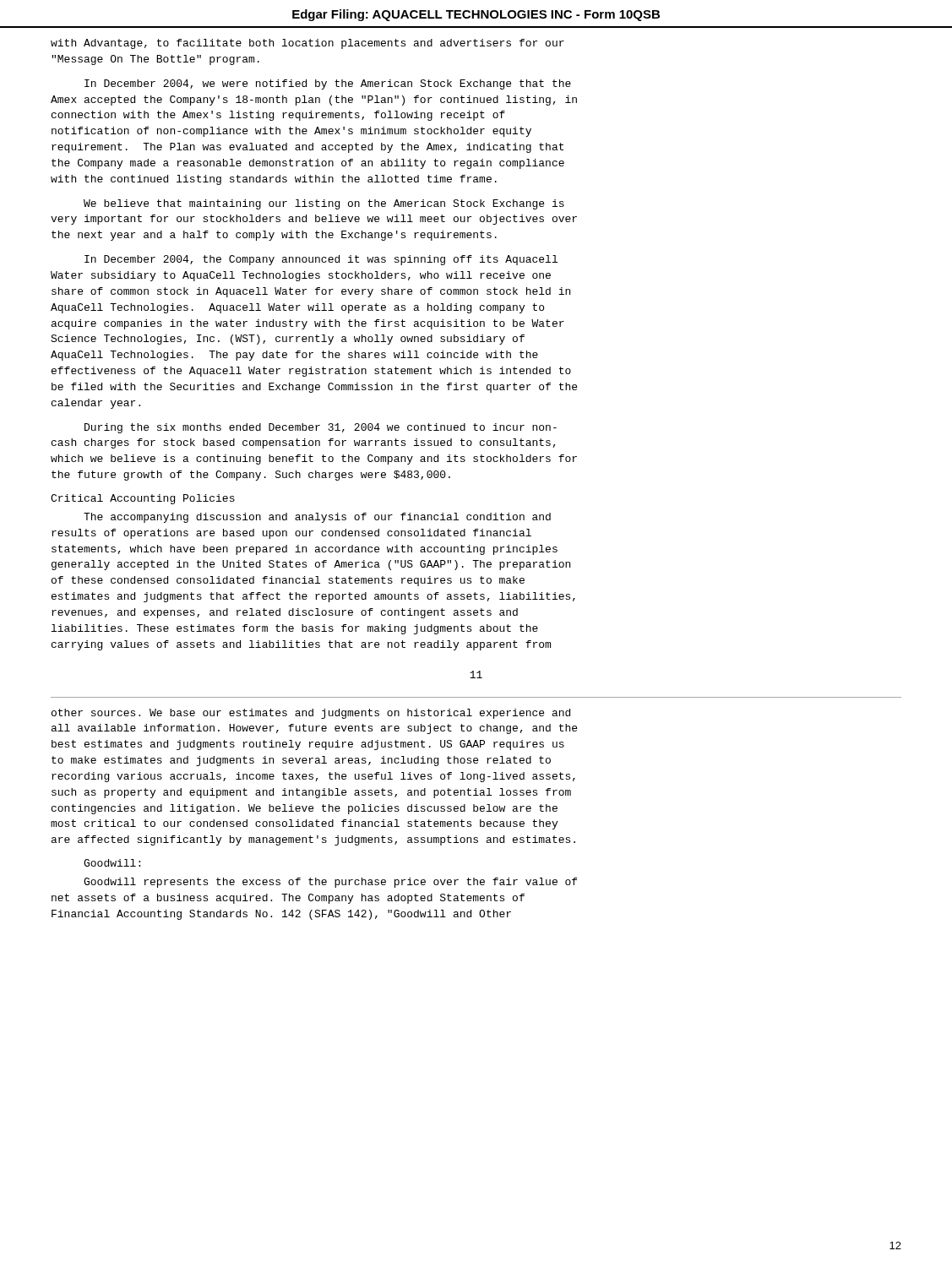The height and width of the screenshot is (1267, 952).
Task: Locate the region starting "The accompanying discussion and analysis of our financial"
Action: [x=314, y=581]
